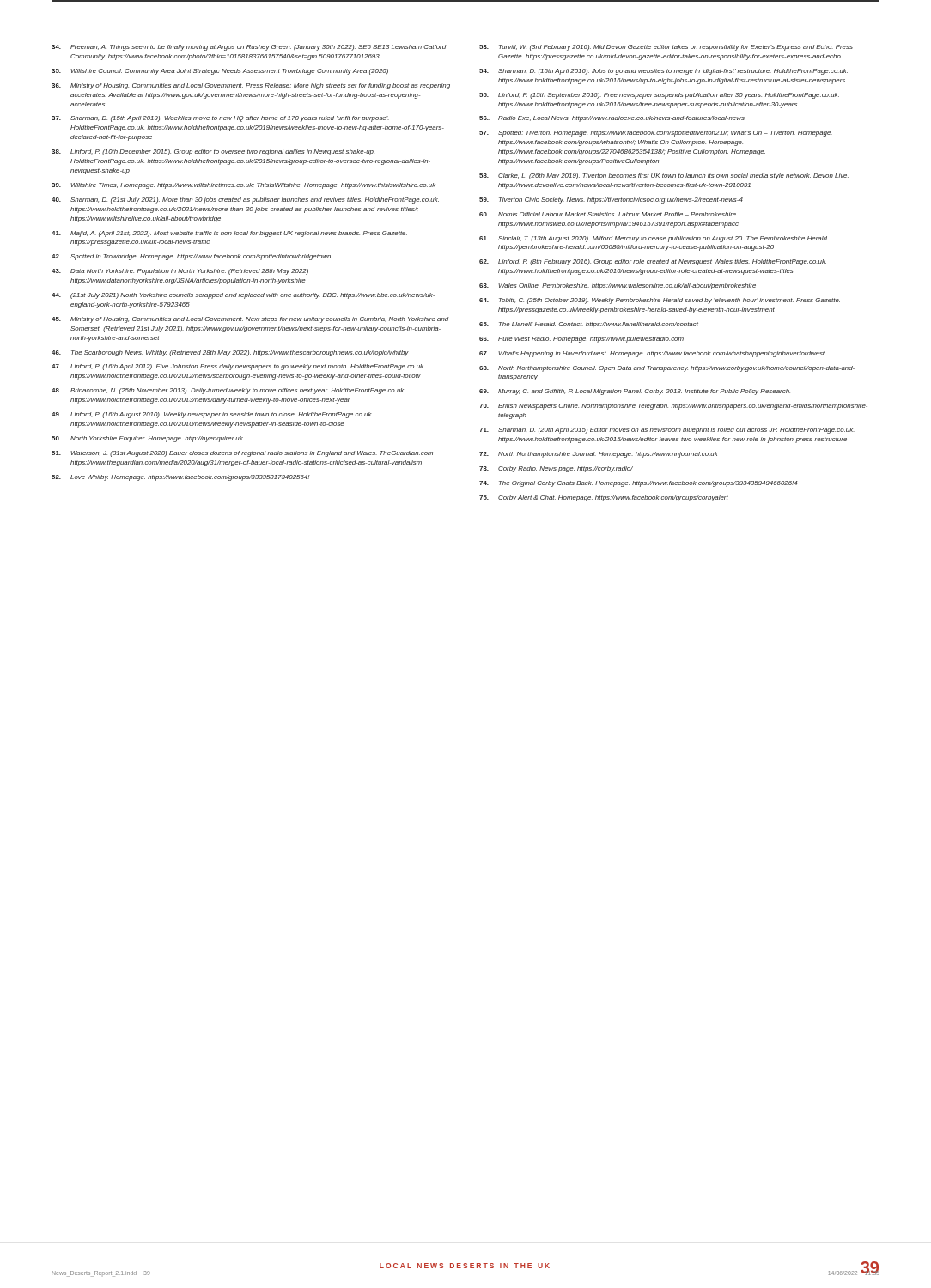Find the block on this page that starts "46. The Scarborough"

[x=252, y=353]
